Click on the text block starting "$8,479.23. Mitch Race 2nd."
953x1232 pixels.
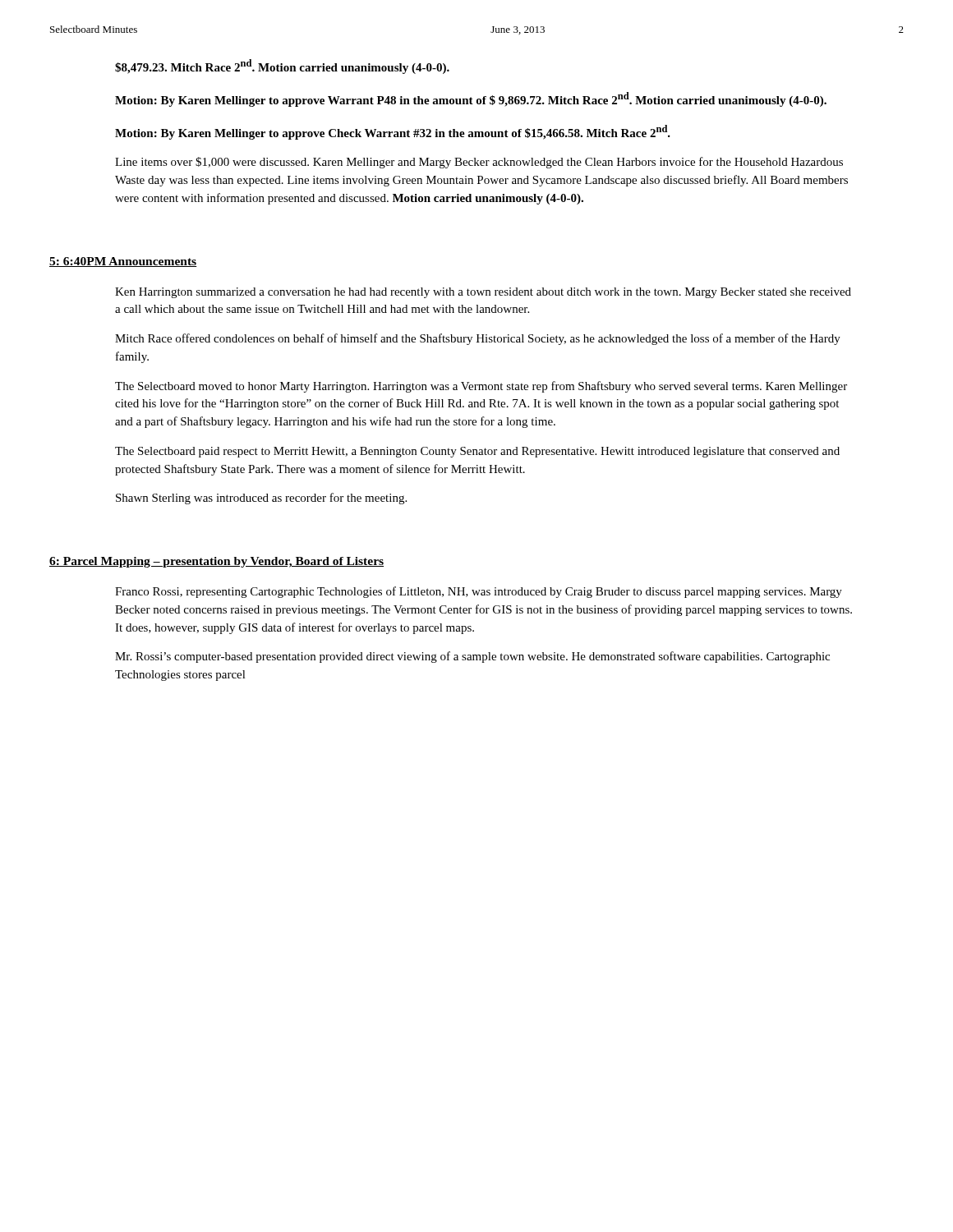(282, 67)
